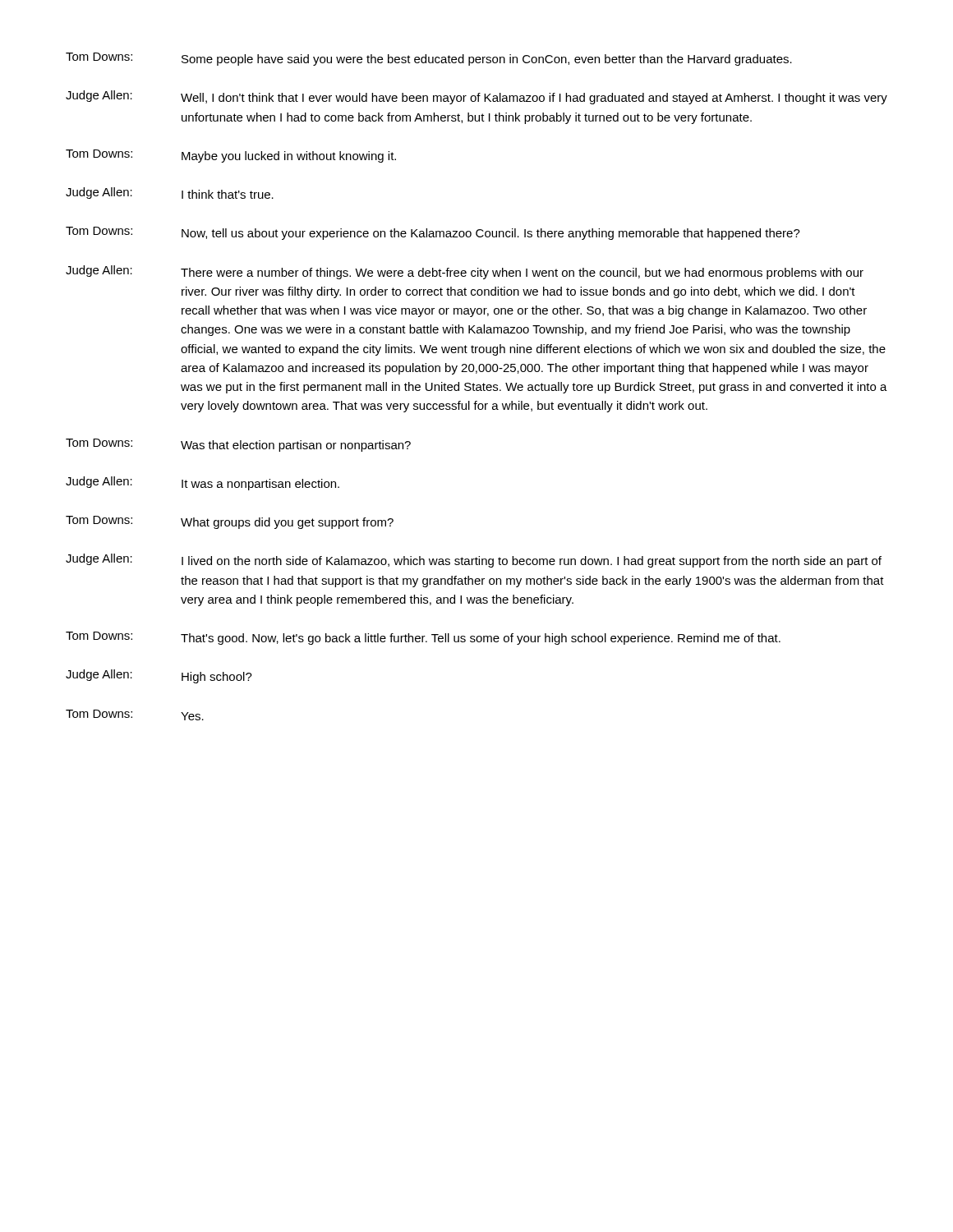953x1232 pixels.
Task: Locate the text block with the text "Tom Downs: Was"
Action: [238, 445]
